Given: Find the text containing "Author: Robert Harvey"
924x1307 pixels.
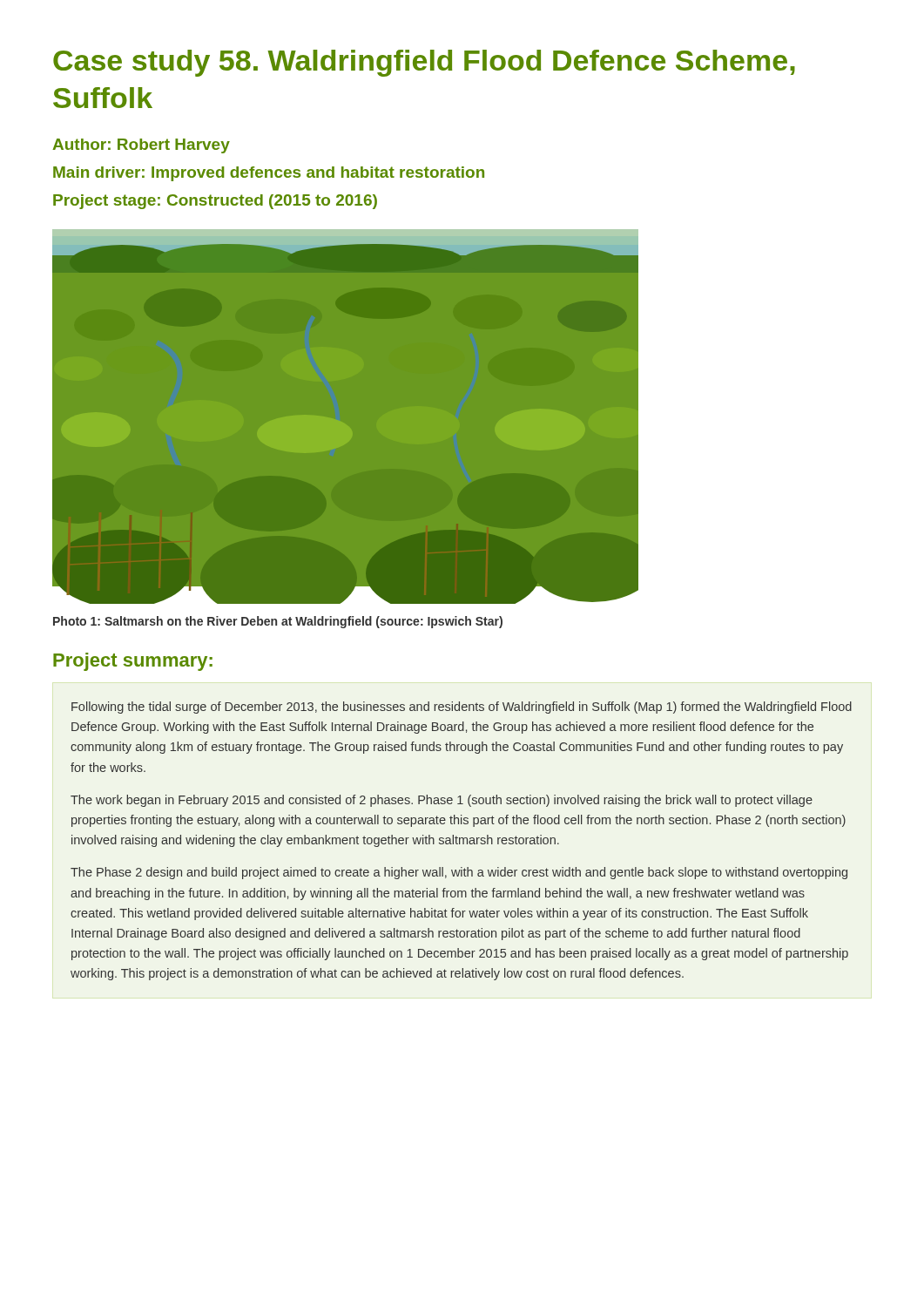Looking at the screenshot, I should (x=141, y=144).
